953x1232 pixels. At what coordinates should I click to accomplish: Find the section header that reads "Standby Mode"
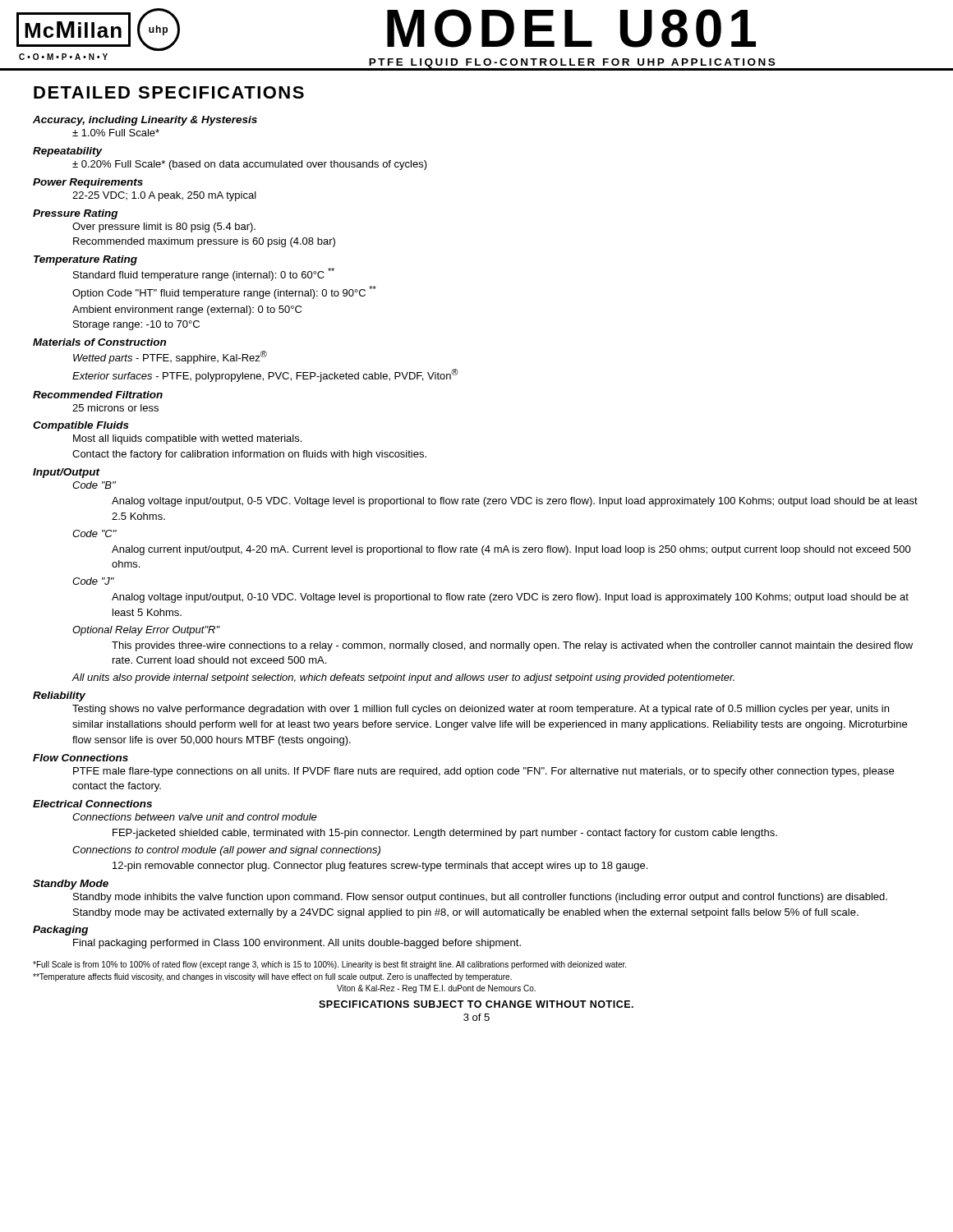tap(71, 883)
